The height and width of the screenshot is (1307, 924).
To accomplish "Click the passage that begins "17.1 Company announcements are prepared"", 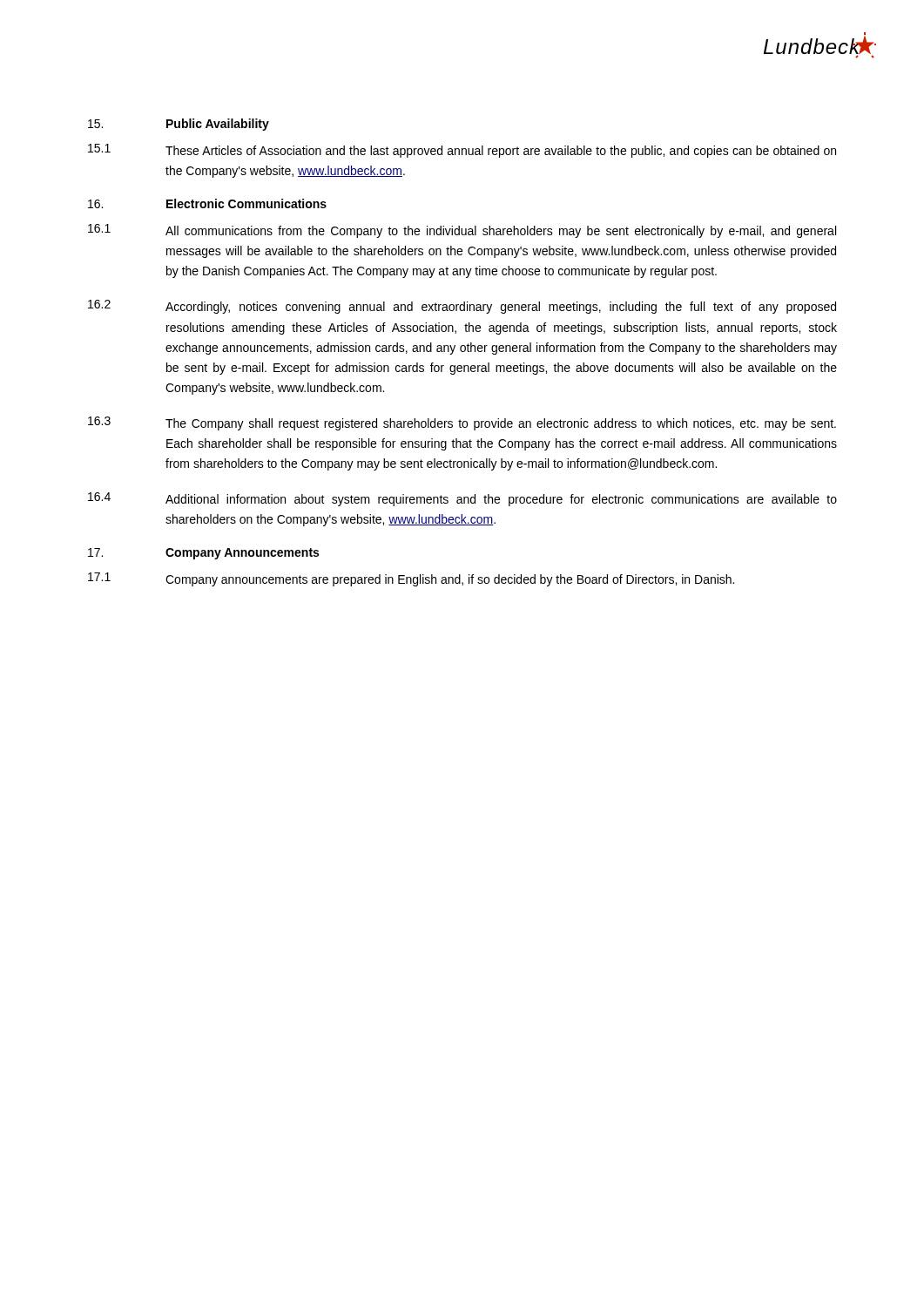I will tap(462, 580).
